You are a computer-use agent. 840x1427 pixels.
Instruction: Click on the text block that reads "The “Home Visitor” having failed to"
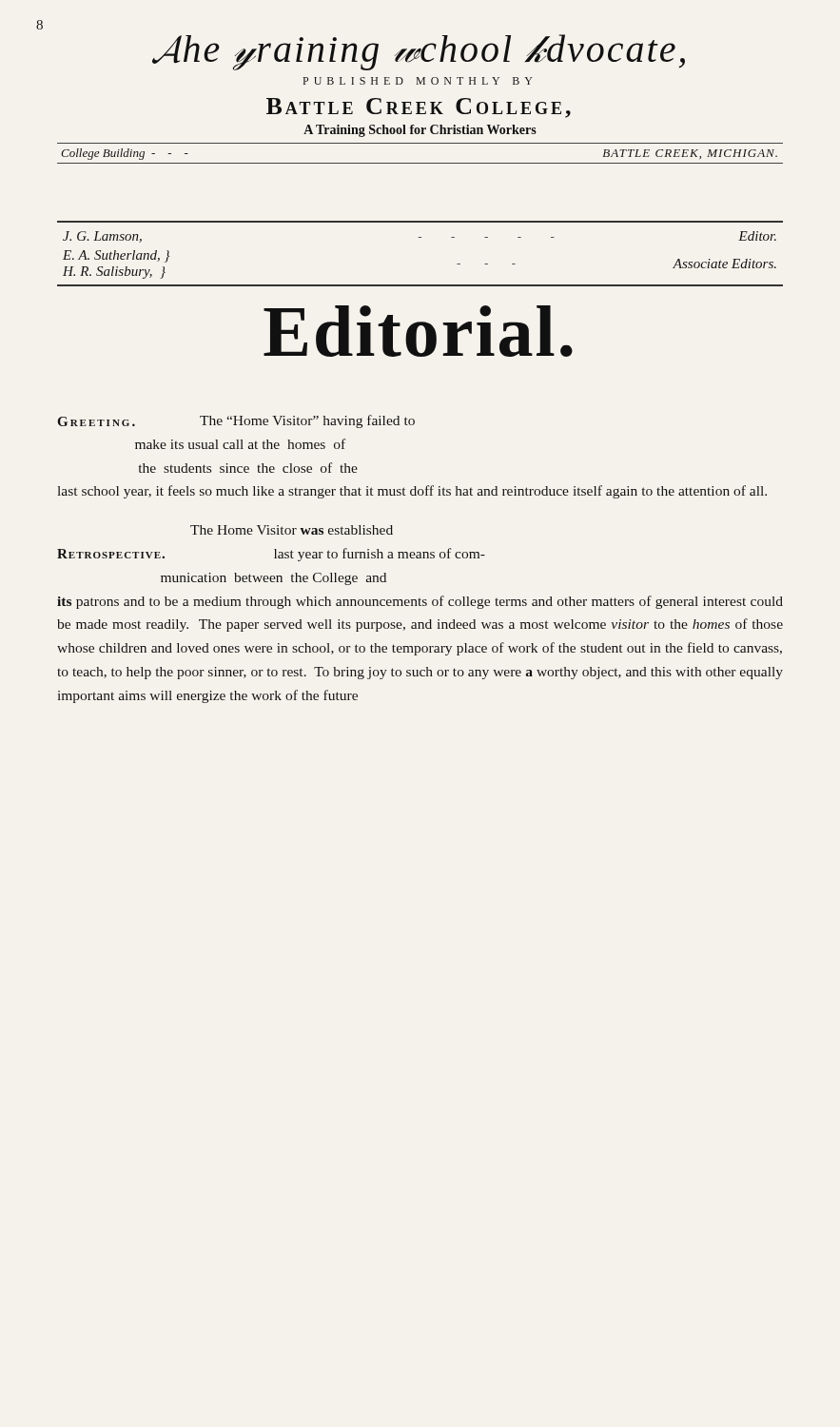420,558
